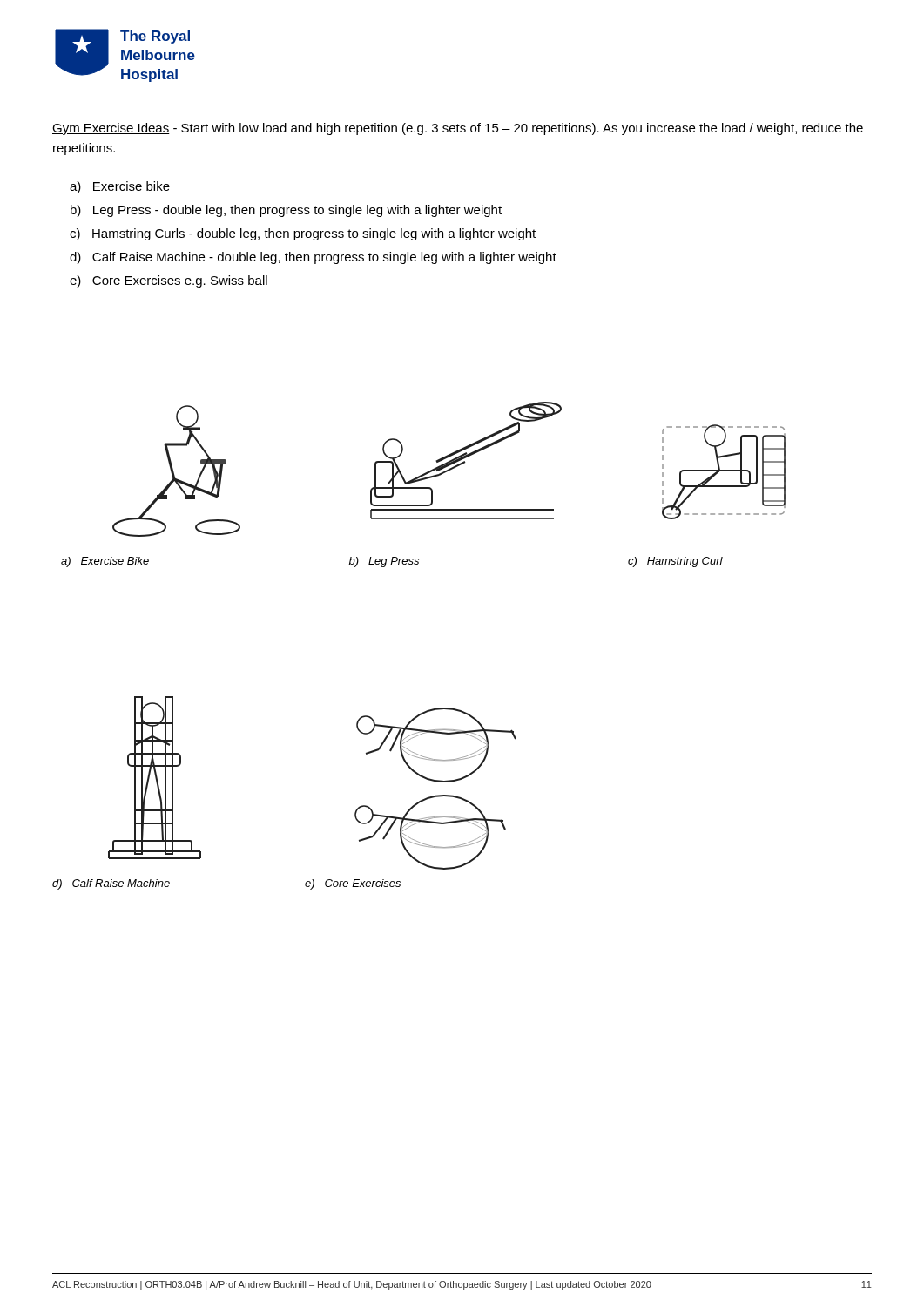Point to the passage starting "e) Core Exercises e.g. Swiss ball"
Viewport: 924px width, 1307px height.
pyautogui.click(x=169, y=280)
